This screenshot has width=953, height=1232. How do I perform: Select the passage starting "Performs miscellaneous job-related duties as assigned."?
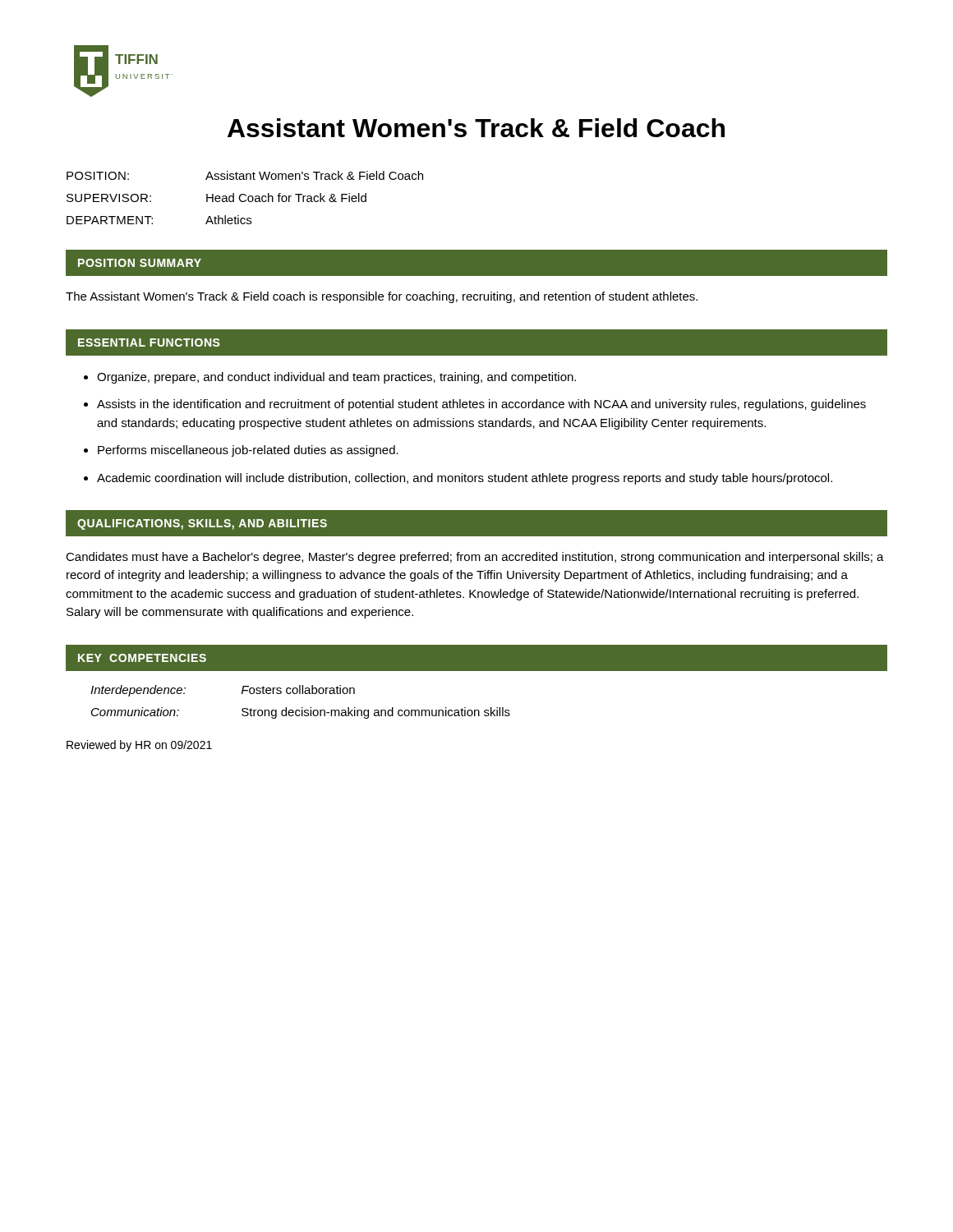coord(248,450)
